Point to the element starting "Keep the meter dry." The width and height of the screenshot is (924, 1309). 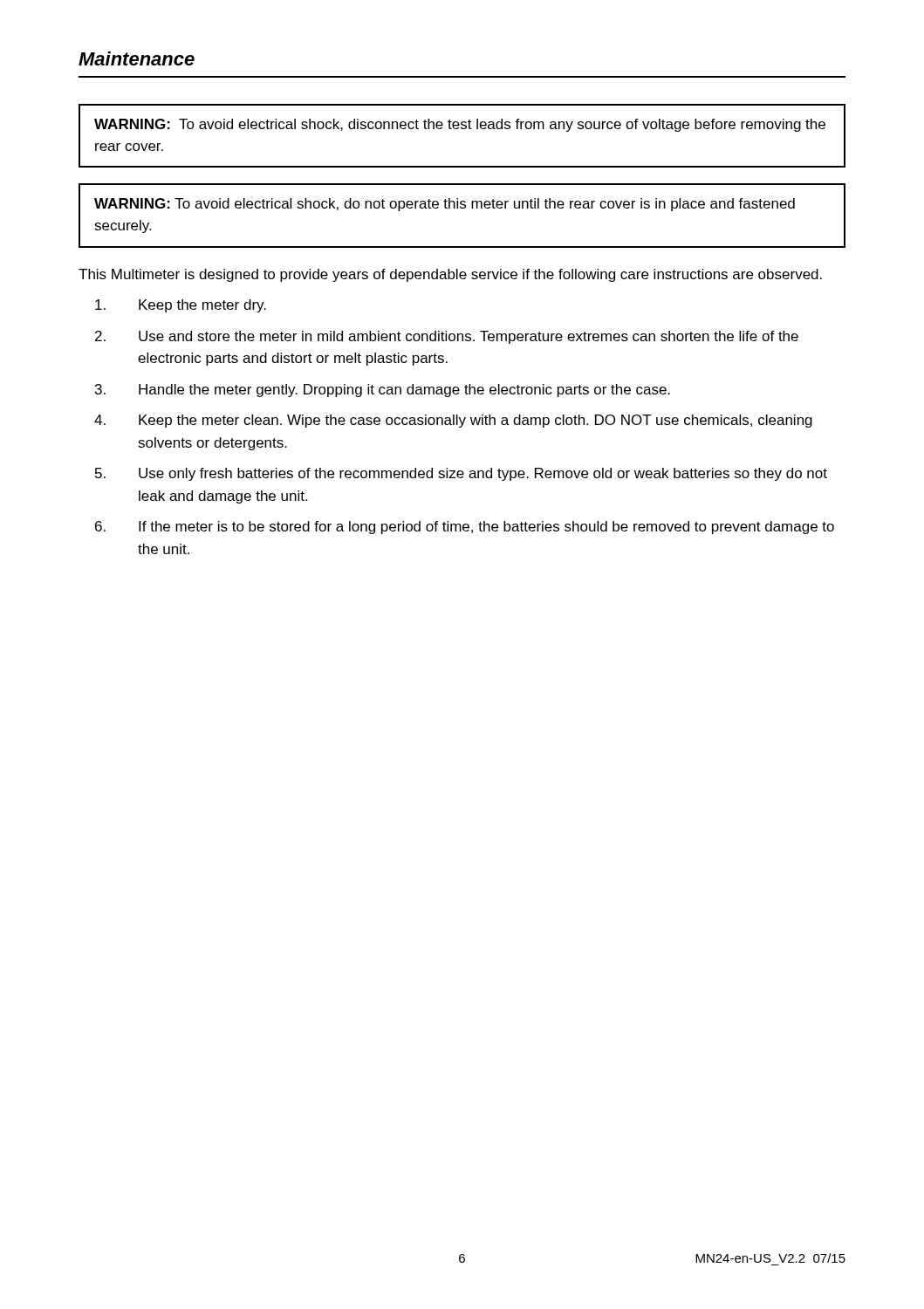(x=181, y=306)
